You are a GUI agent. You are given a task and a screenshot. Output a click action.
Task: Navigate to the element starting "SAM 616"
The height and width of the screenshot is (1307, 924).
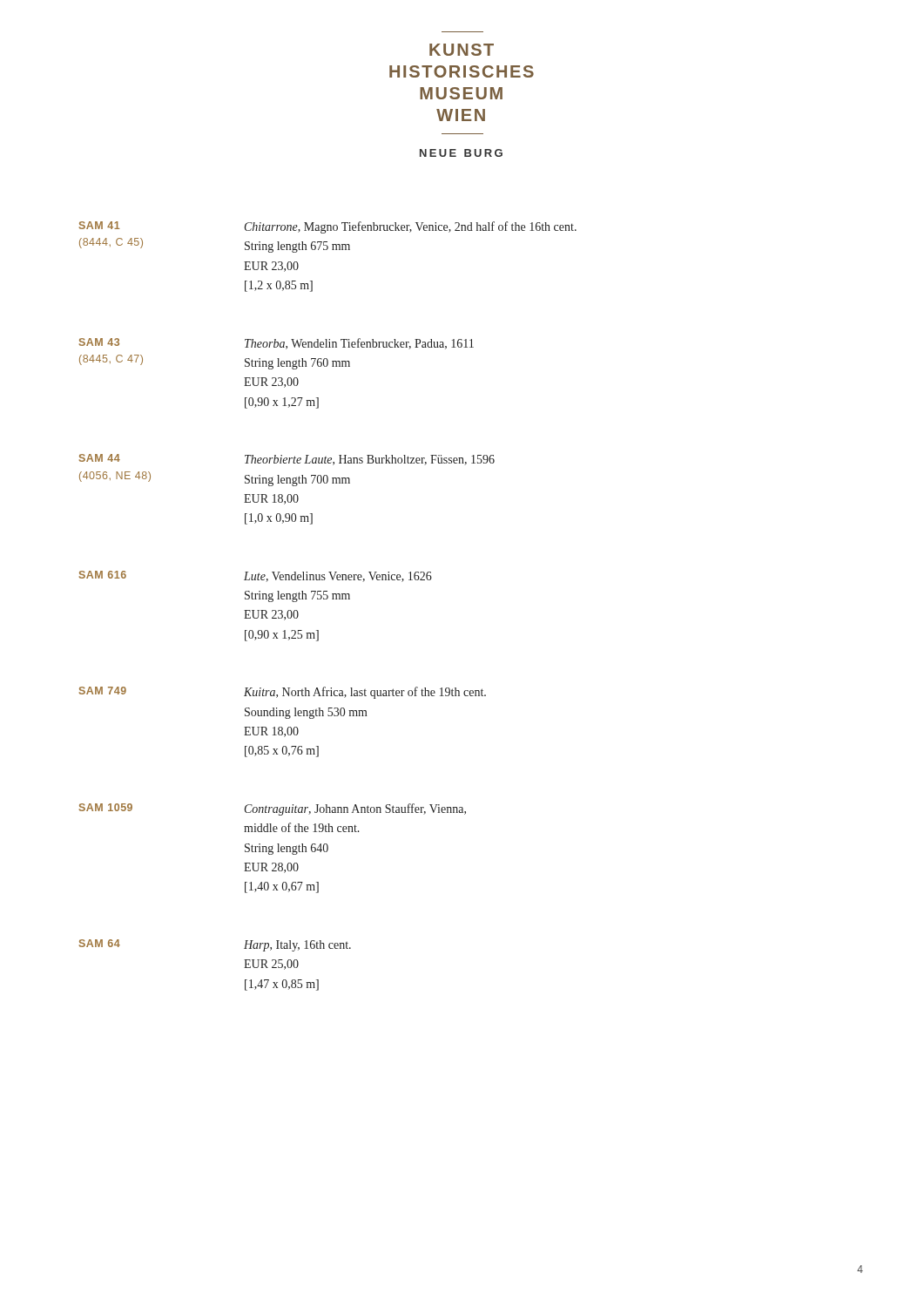tap(103, 575)
